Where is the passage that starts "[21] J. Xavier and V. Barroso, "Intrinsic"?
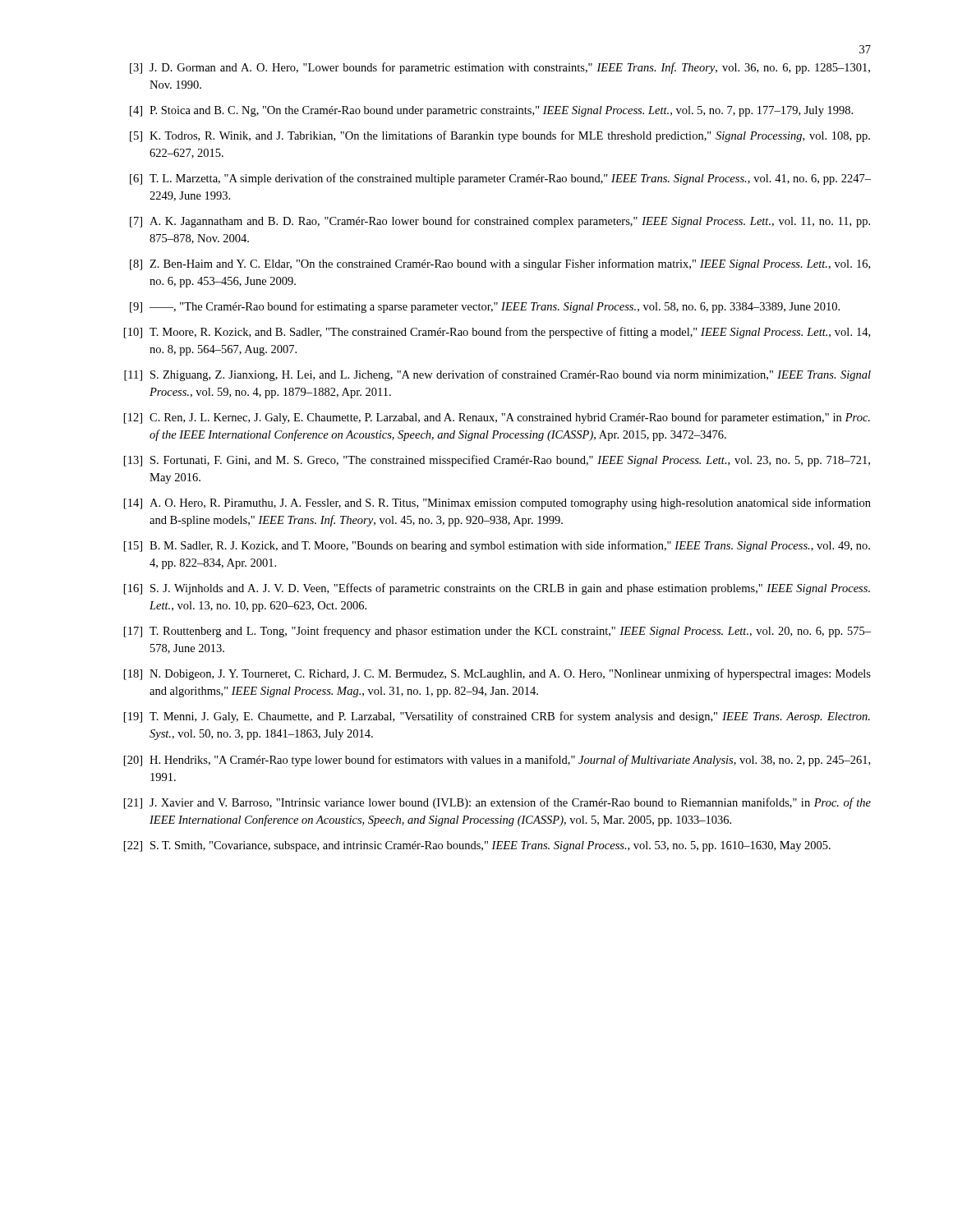The width and height of the screenshot is (953, 1232). (x=489, y=811)
